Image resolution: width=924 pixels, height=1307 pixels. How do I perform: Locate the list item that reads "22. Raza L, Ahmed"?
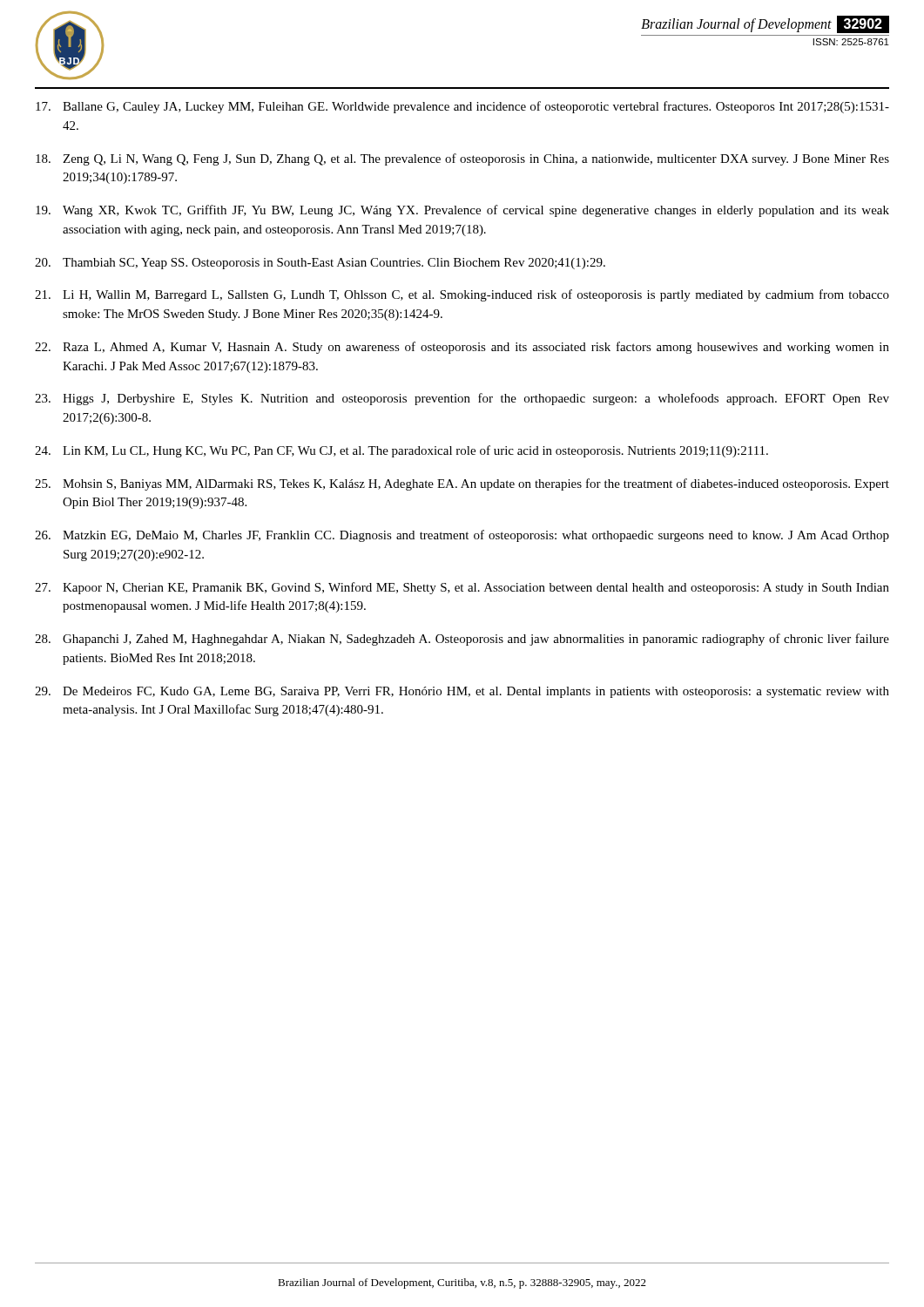[x=462, y=357]
